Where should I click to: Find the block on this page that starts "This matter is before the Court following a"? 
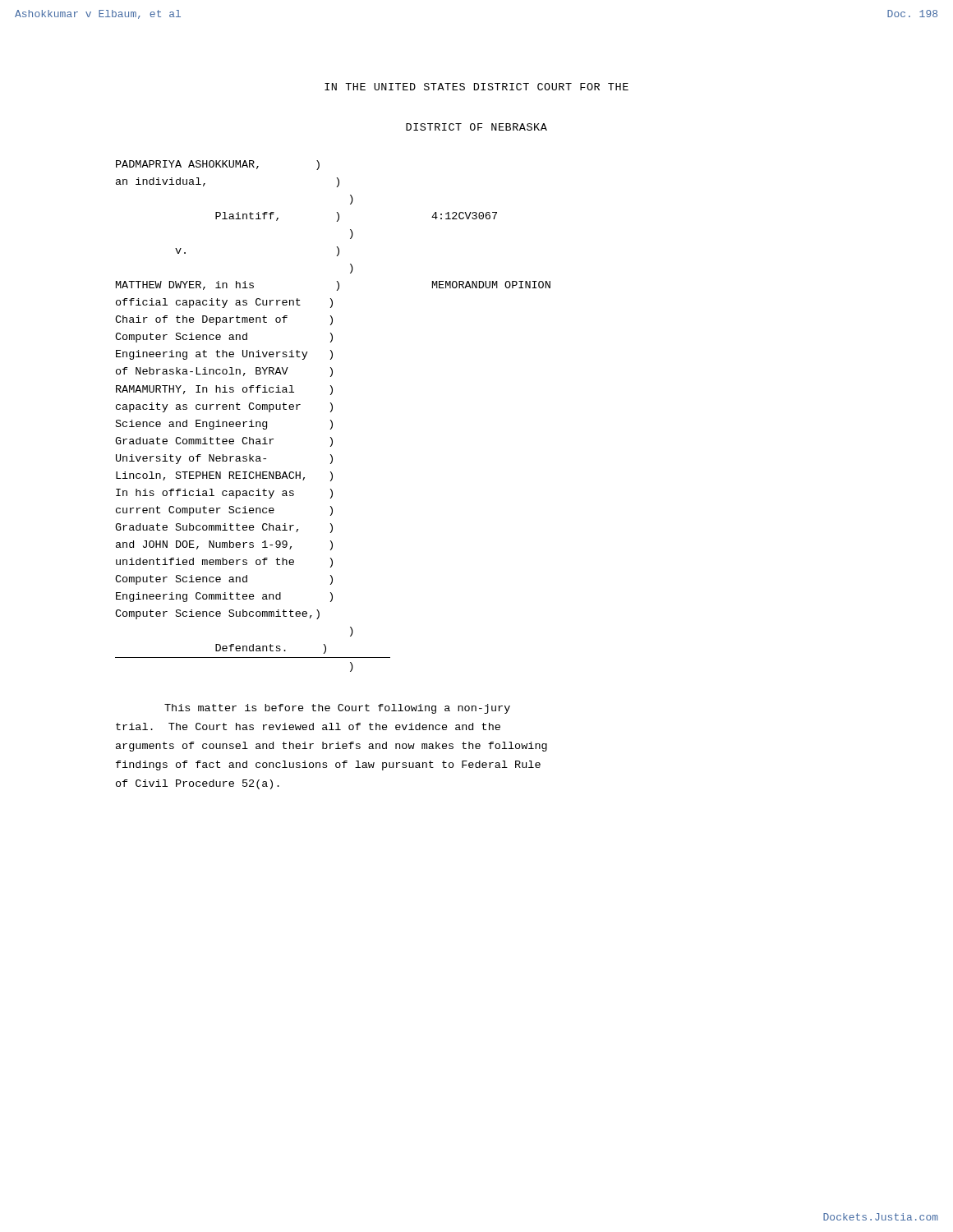point(476,747)
